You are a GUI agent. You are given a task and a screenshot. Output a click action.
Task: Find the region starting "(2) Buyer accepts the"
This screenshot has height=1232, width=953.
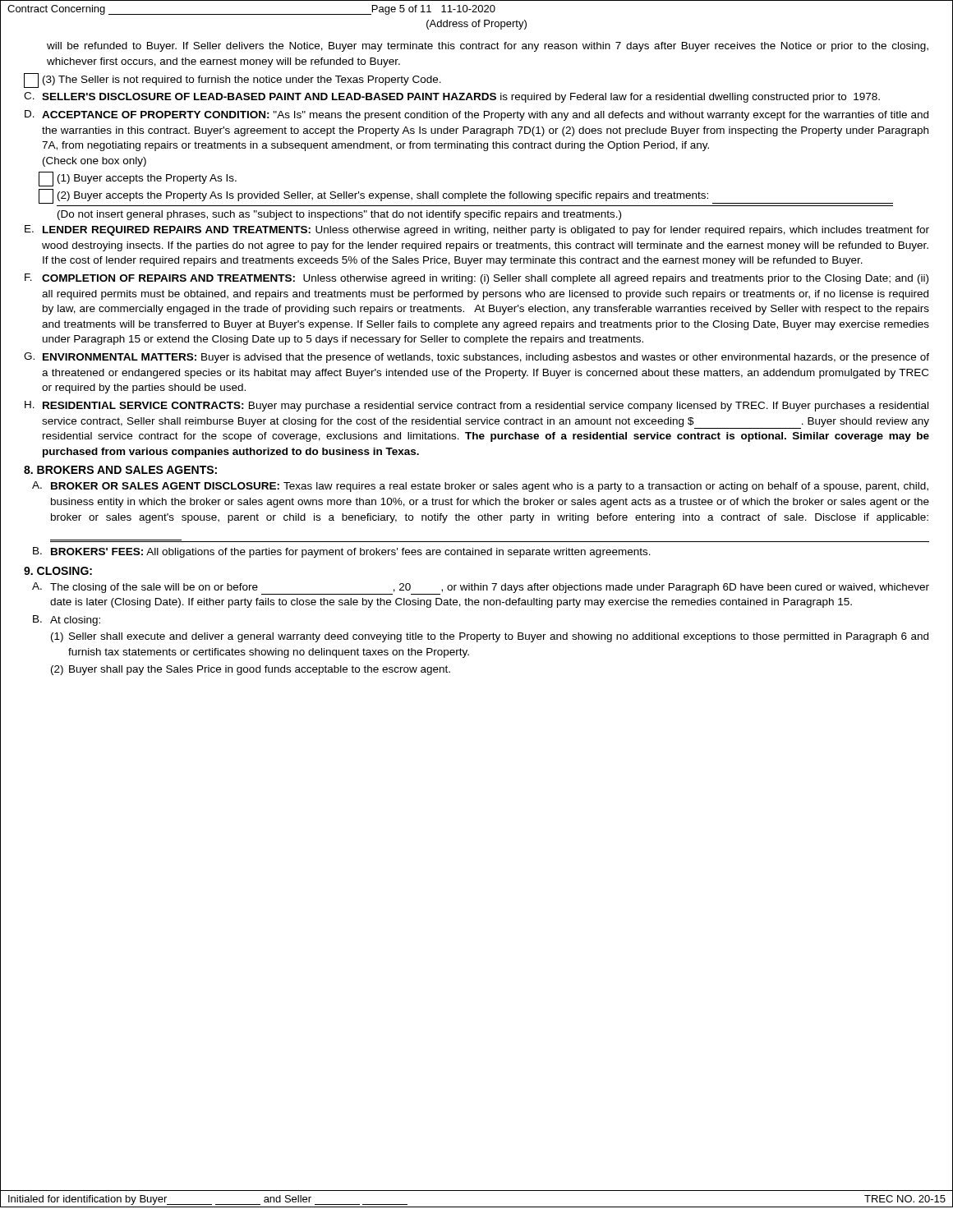pos(466,197)
